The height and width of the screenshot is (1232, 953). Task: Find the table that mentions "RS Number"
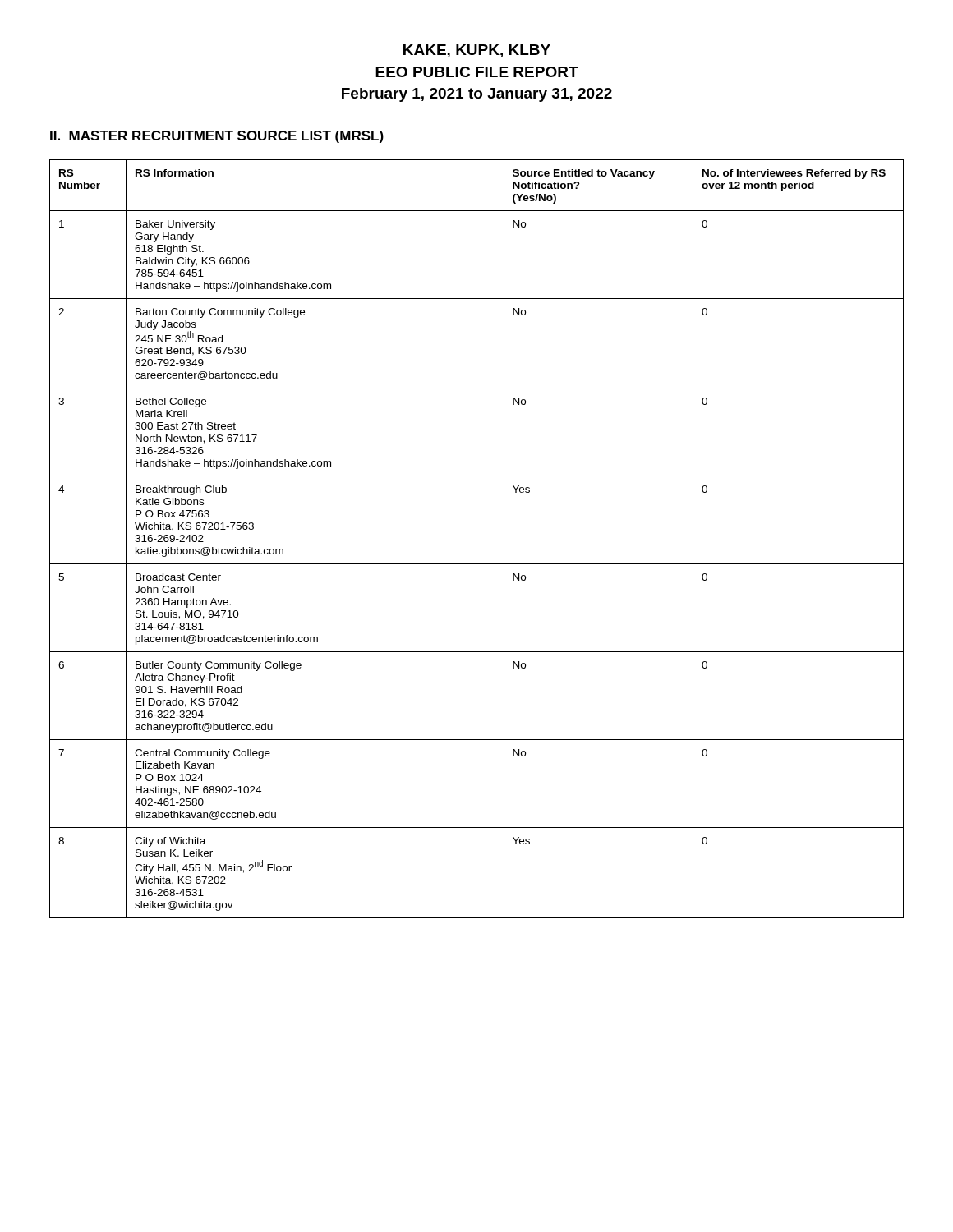click(x=476, y=539)
